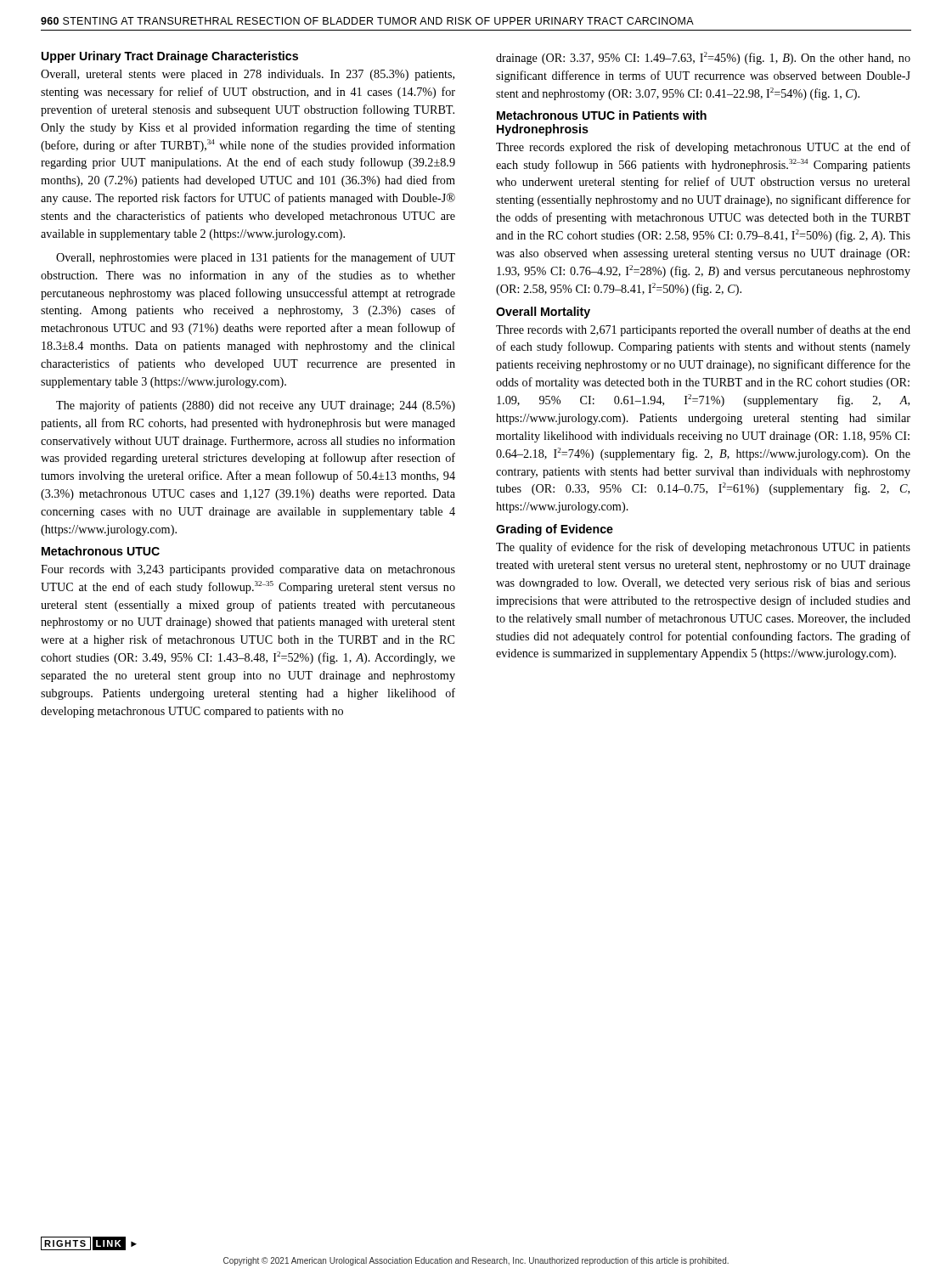Where is the passage that starts "drainage (OR: 3.37, 95% CI: 1.49–7.63, I2=45%)"?
The height and width of the screenshot is (1274, 952).
click(703, 76)
